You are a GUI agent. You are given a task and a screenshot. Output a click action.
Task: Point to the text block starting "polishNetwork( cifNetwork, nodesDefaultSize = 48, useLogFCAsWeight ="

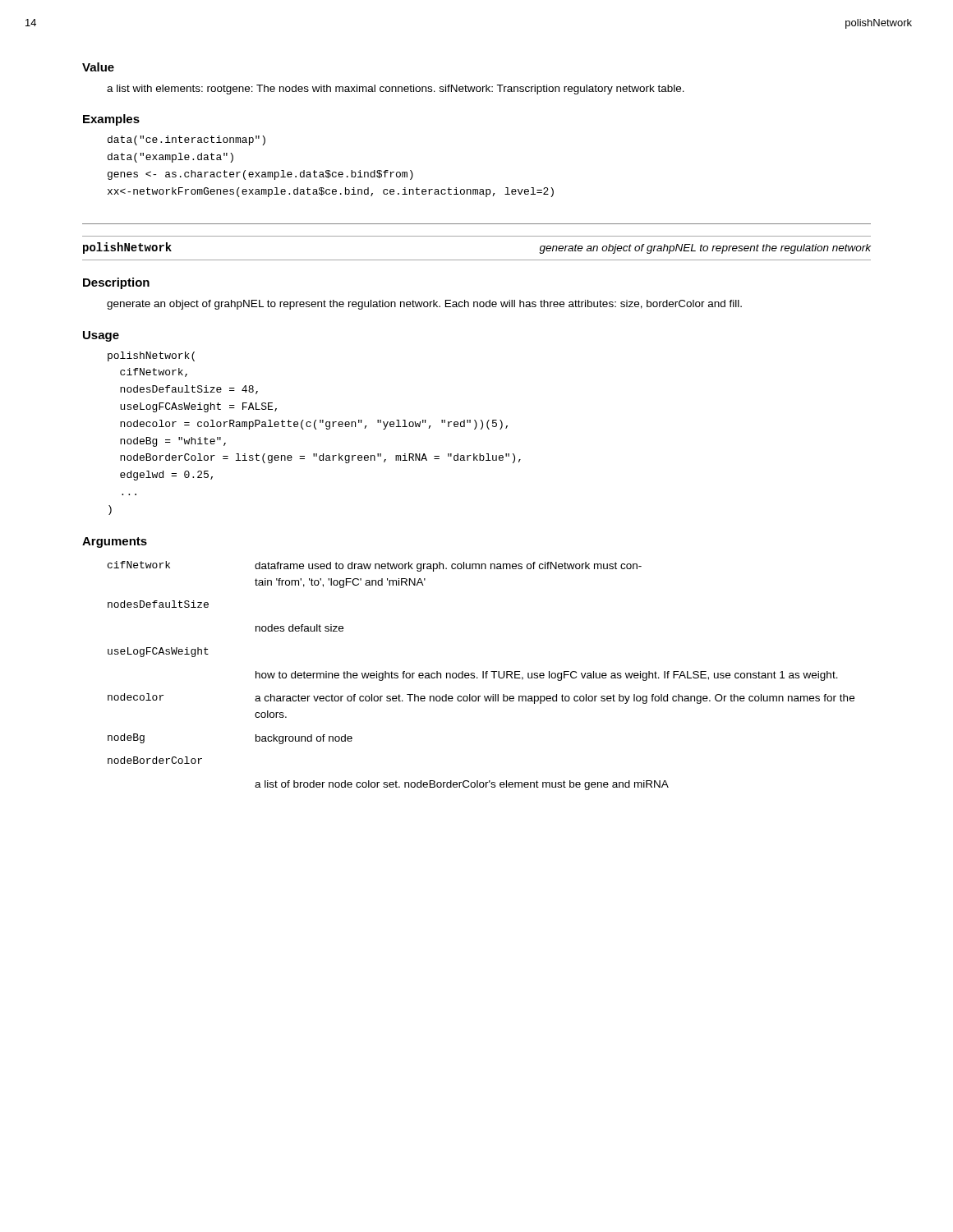tap(315, 433)
